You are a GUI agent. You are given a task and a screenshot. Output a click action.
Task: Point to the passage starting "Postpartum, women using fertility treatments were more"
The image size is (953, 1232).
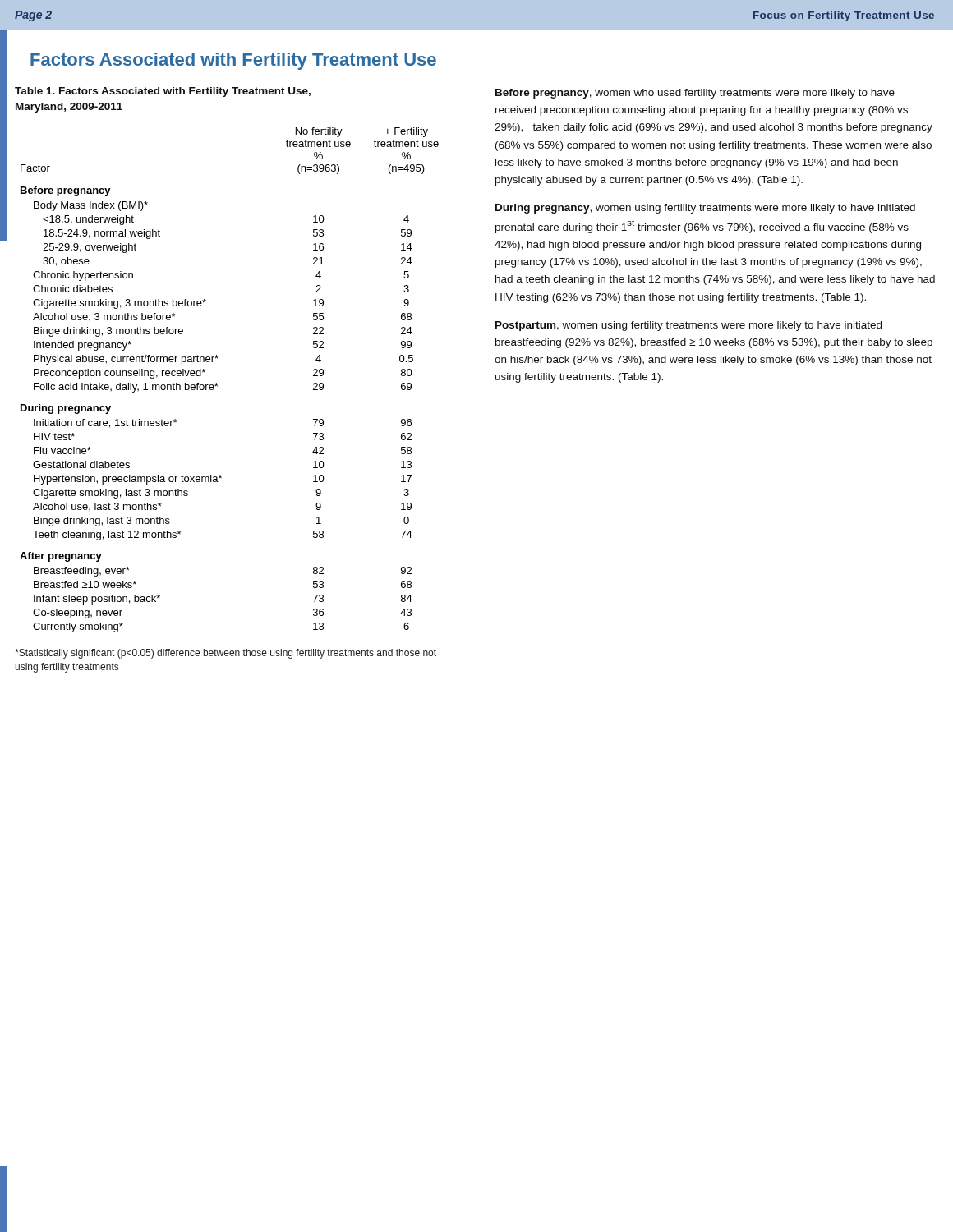click(714, 351)
